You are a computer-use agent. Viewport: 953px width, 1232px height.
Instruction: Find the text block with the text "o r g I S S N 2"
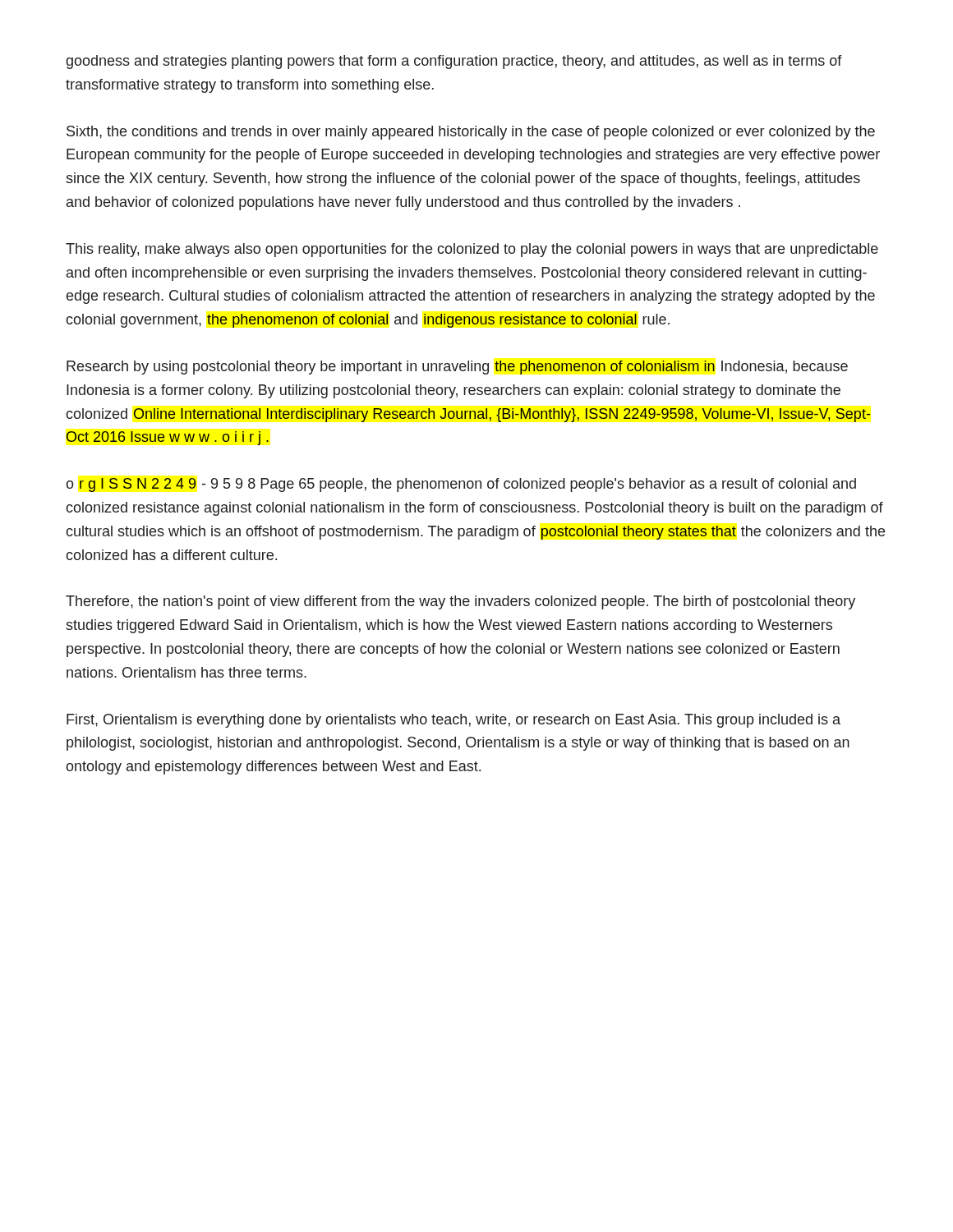coord(476,519)
